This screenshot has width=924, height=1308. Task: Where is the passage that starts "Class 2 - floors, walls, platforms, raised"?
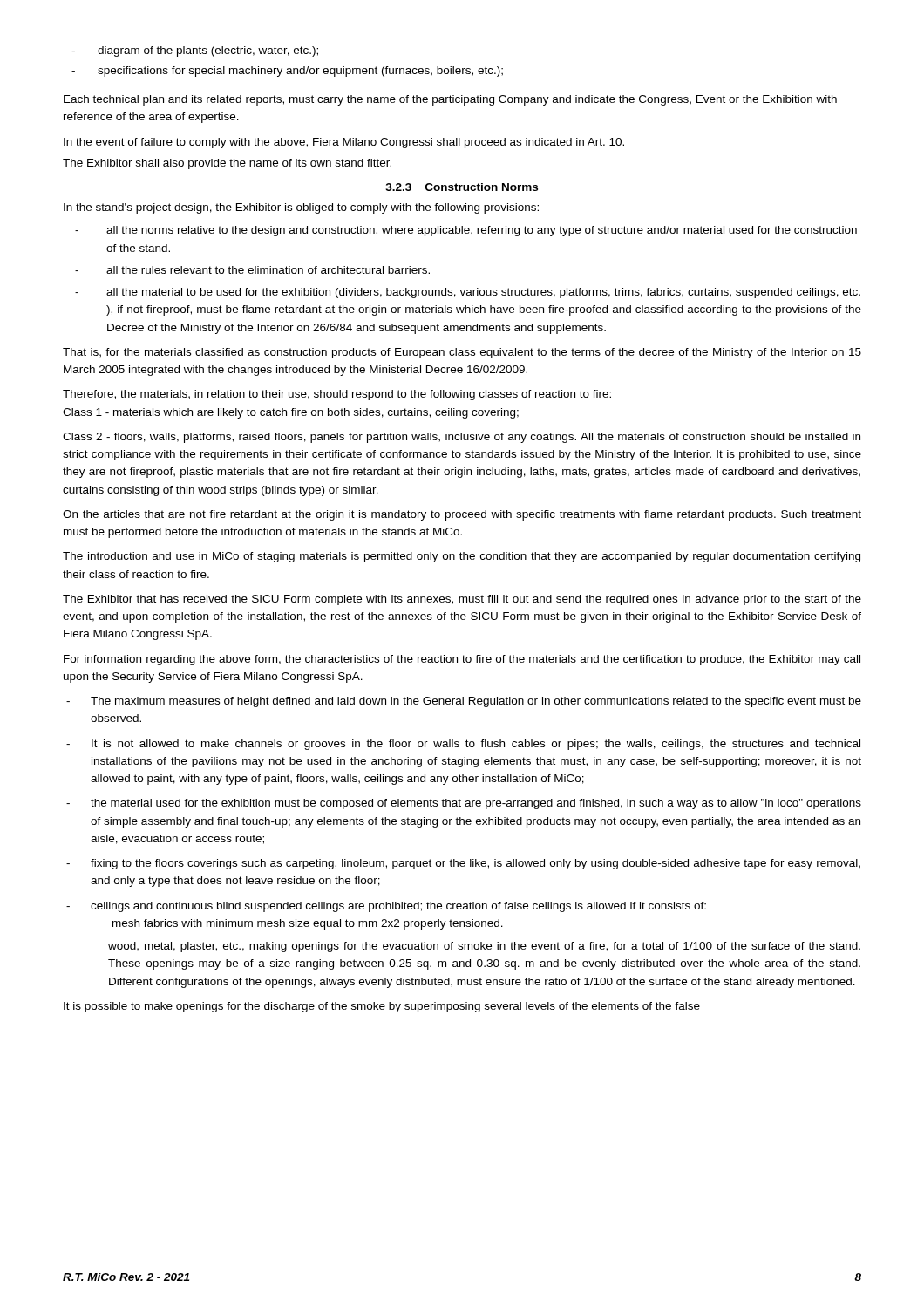click(462, 463)
